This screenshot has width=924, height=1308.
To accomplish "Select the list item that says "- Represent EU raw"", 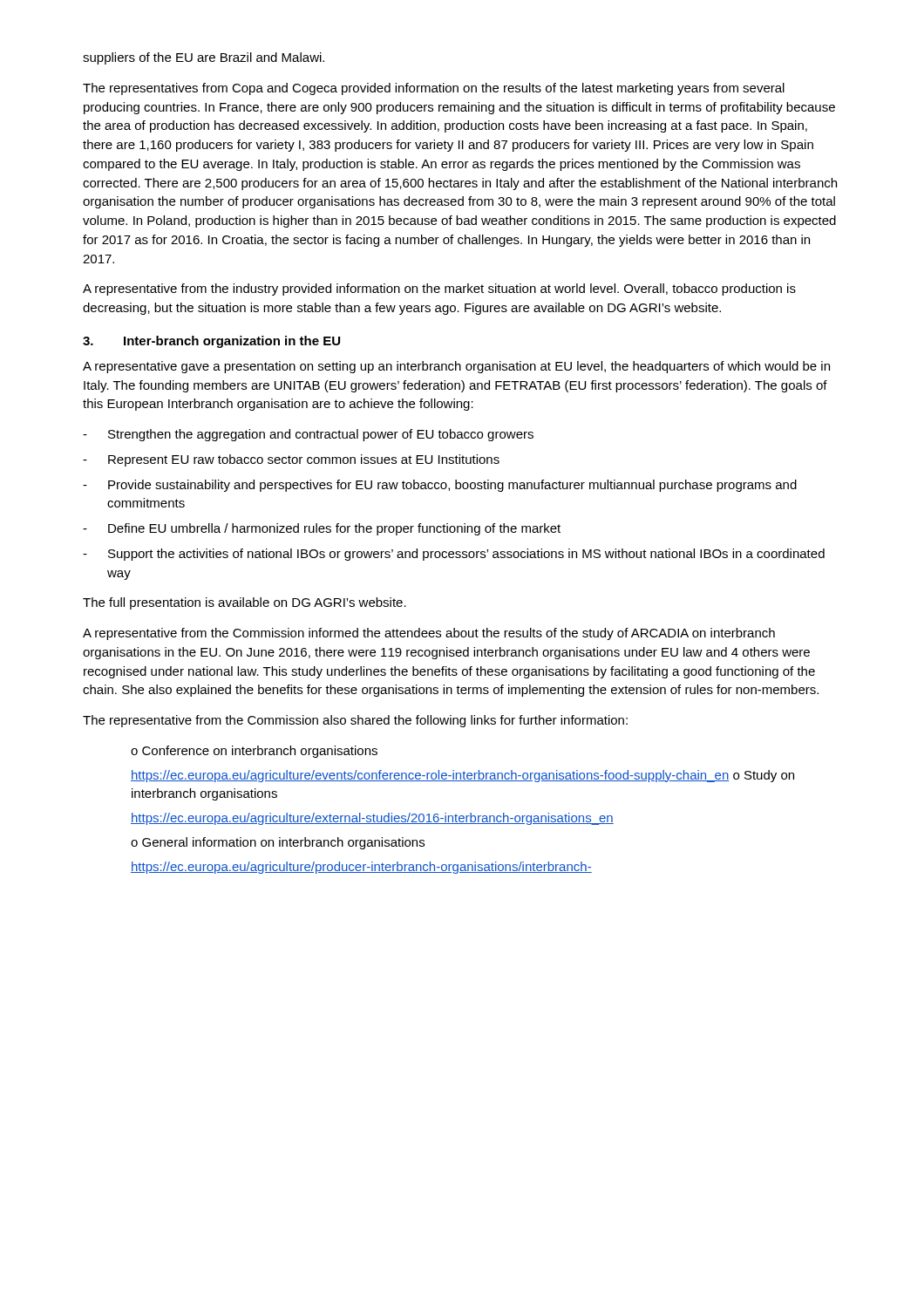I will [462, 459].
